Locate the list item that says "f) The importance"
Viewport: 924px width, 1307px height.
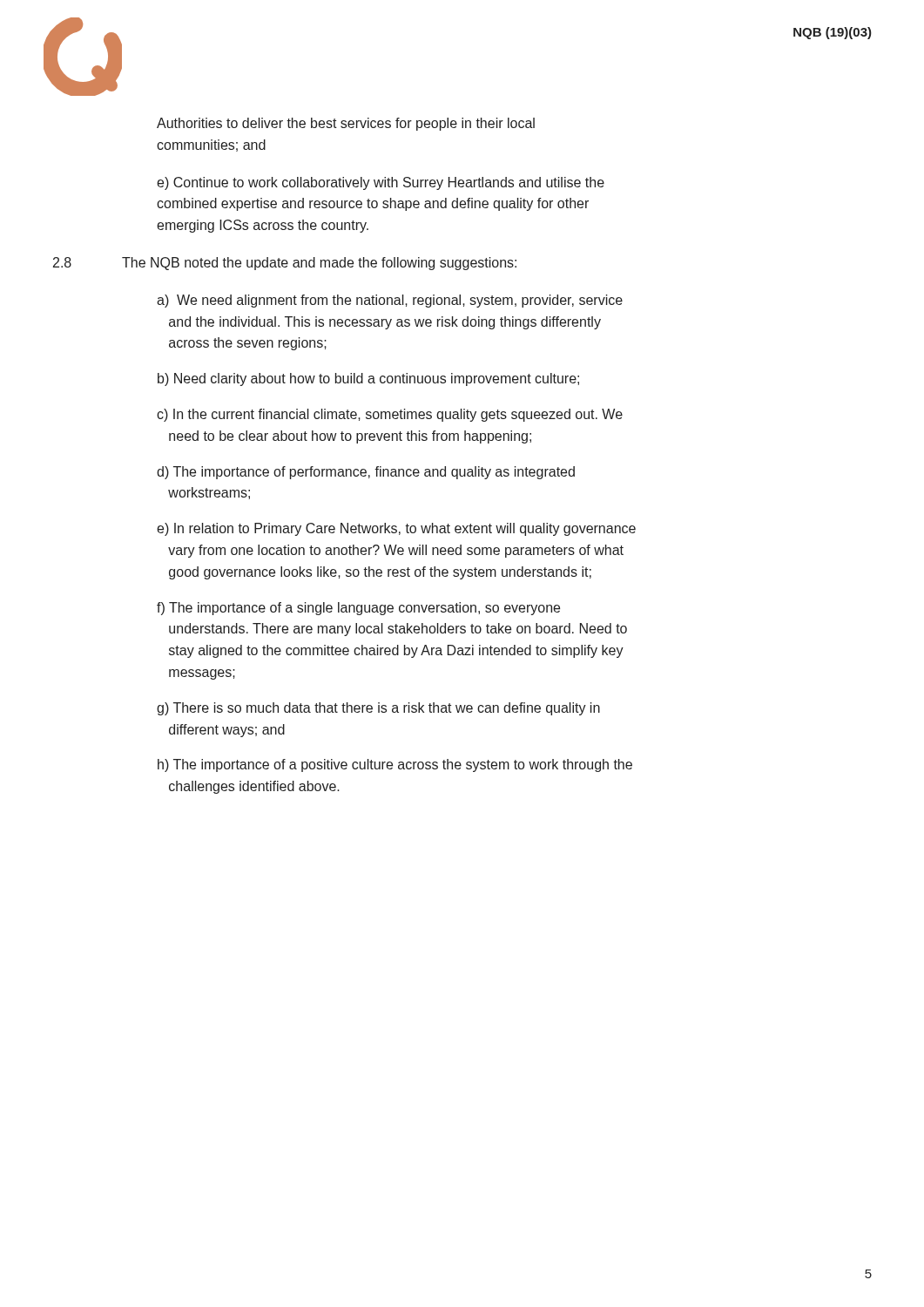point(392,640)
